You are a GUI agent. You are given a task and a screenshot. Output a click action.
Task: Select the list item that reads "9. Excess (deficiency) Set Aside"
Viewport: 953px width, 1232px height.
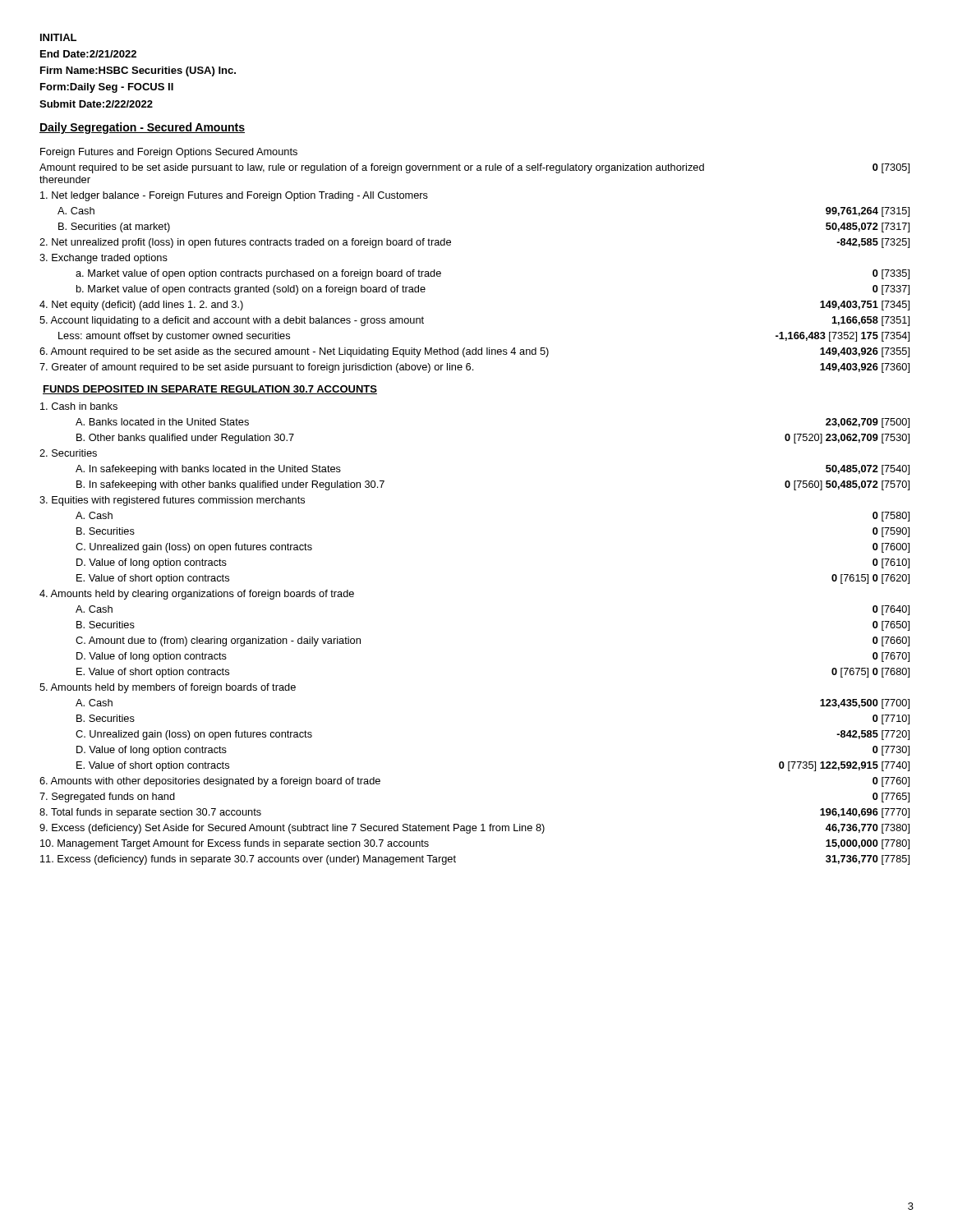[476, 827]
